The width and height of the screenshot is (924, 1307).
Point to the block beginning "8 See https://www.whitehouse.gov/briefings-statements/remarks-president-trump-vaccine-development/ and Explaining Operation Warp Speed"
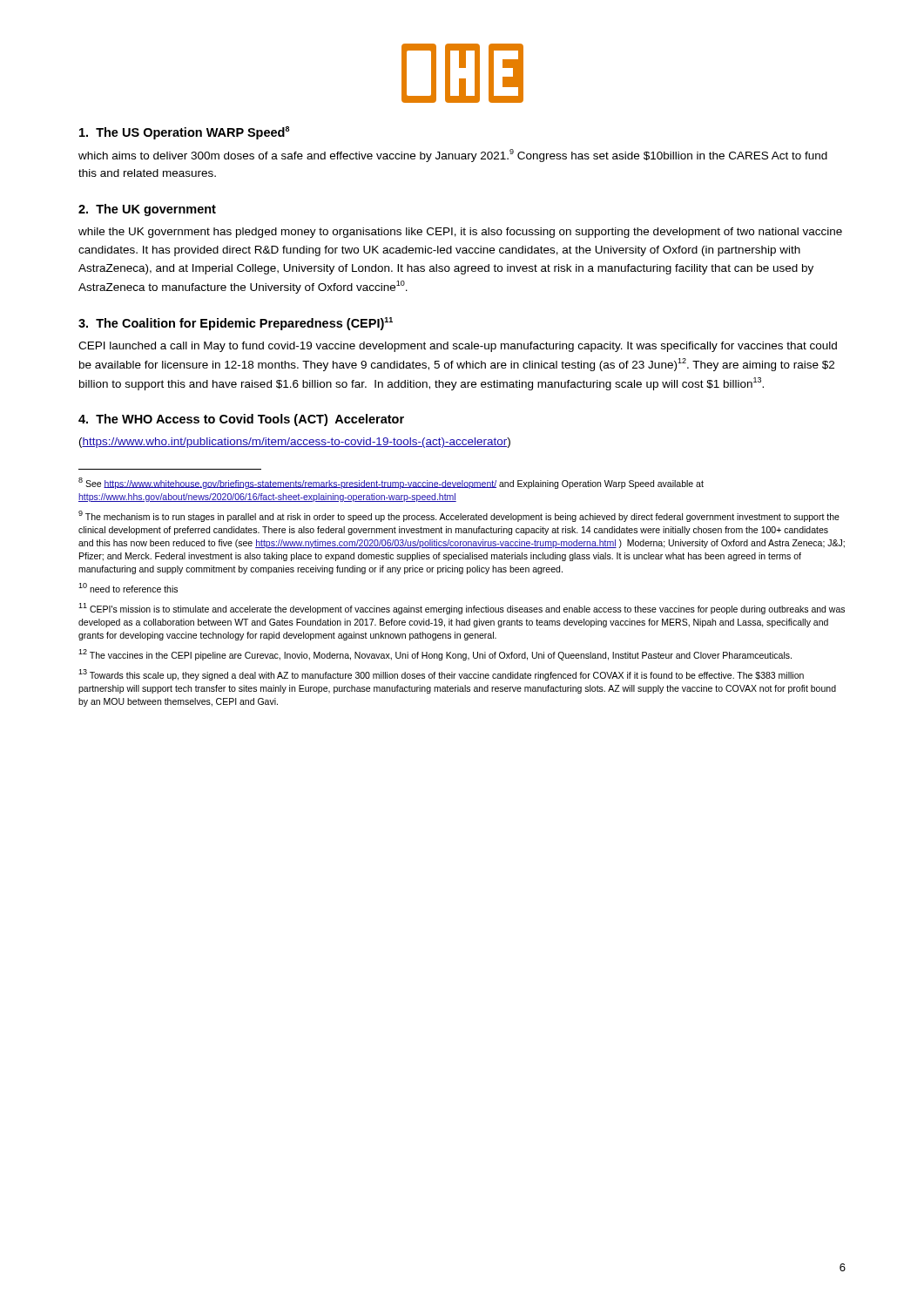coord(391,489)
